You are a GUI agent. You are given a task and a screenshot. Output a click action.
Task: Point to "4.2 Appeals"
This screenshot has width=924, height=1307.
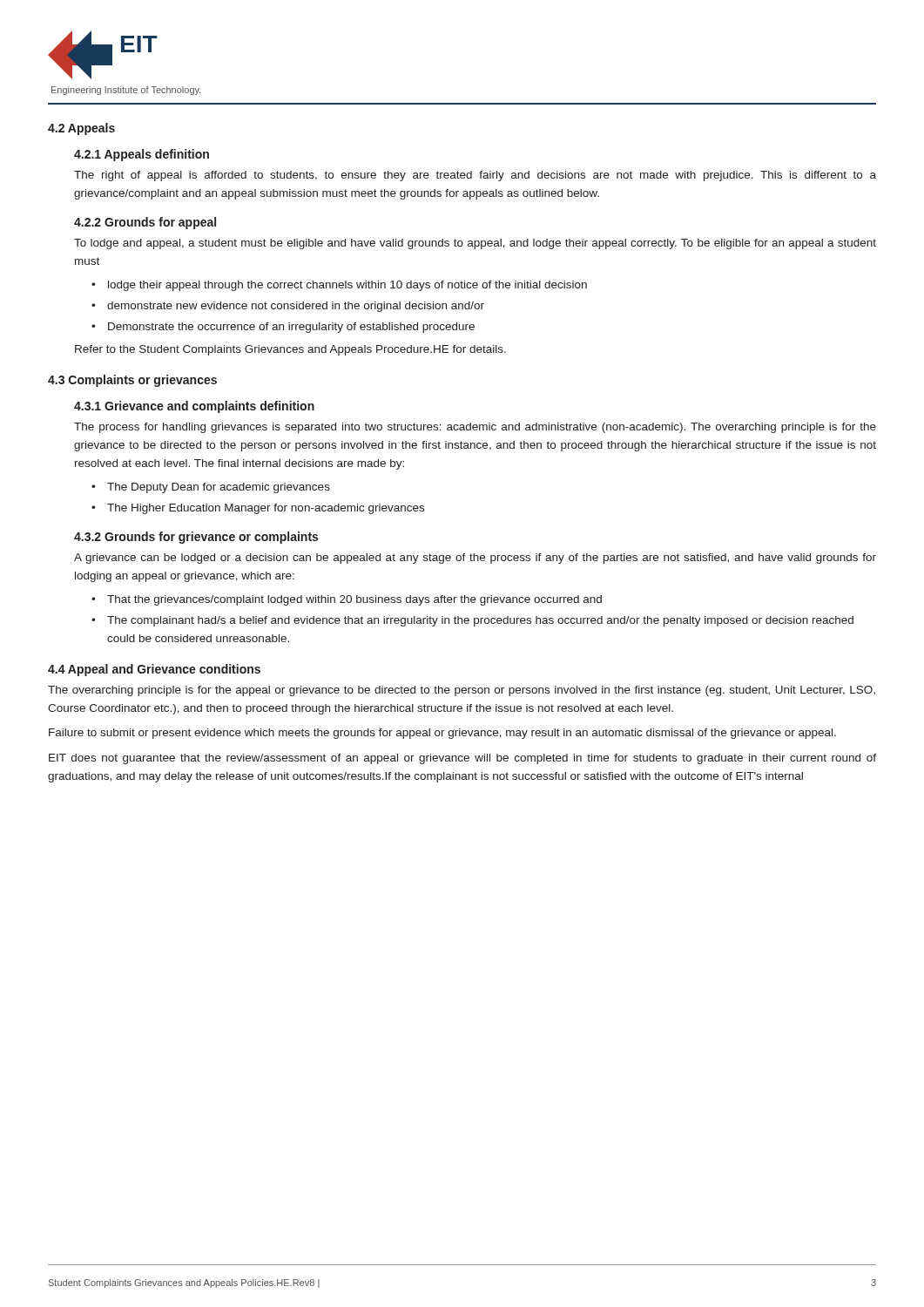(x=82, y=128)
